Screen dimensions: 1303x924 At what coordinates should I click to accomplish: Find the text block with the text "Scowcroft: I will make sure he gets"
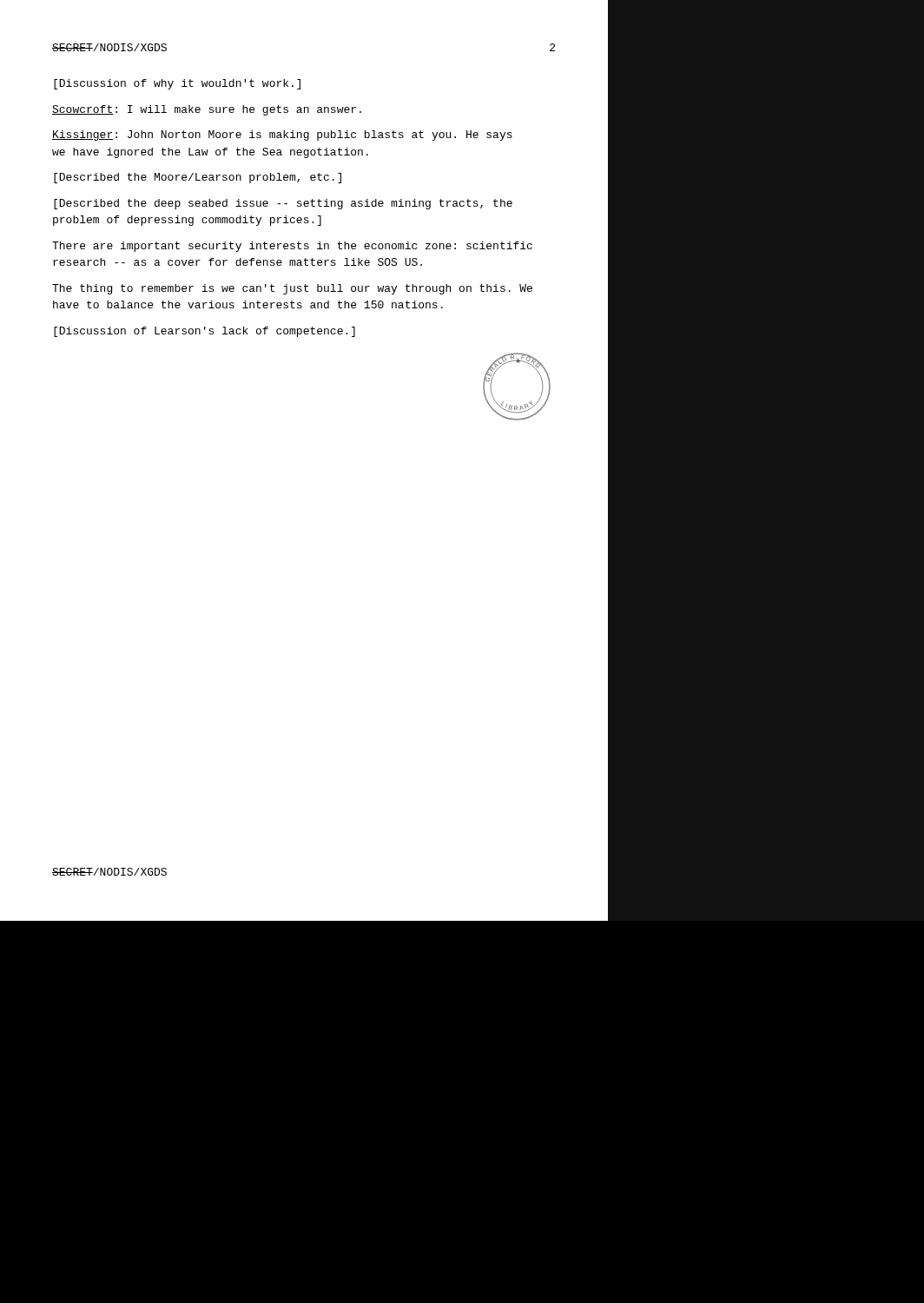coord(208,109)
